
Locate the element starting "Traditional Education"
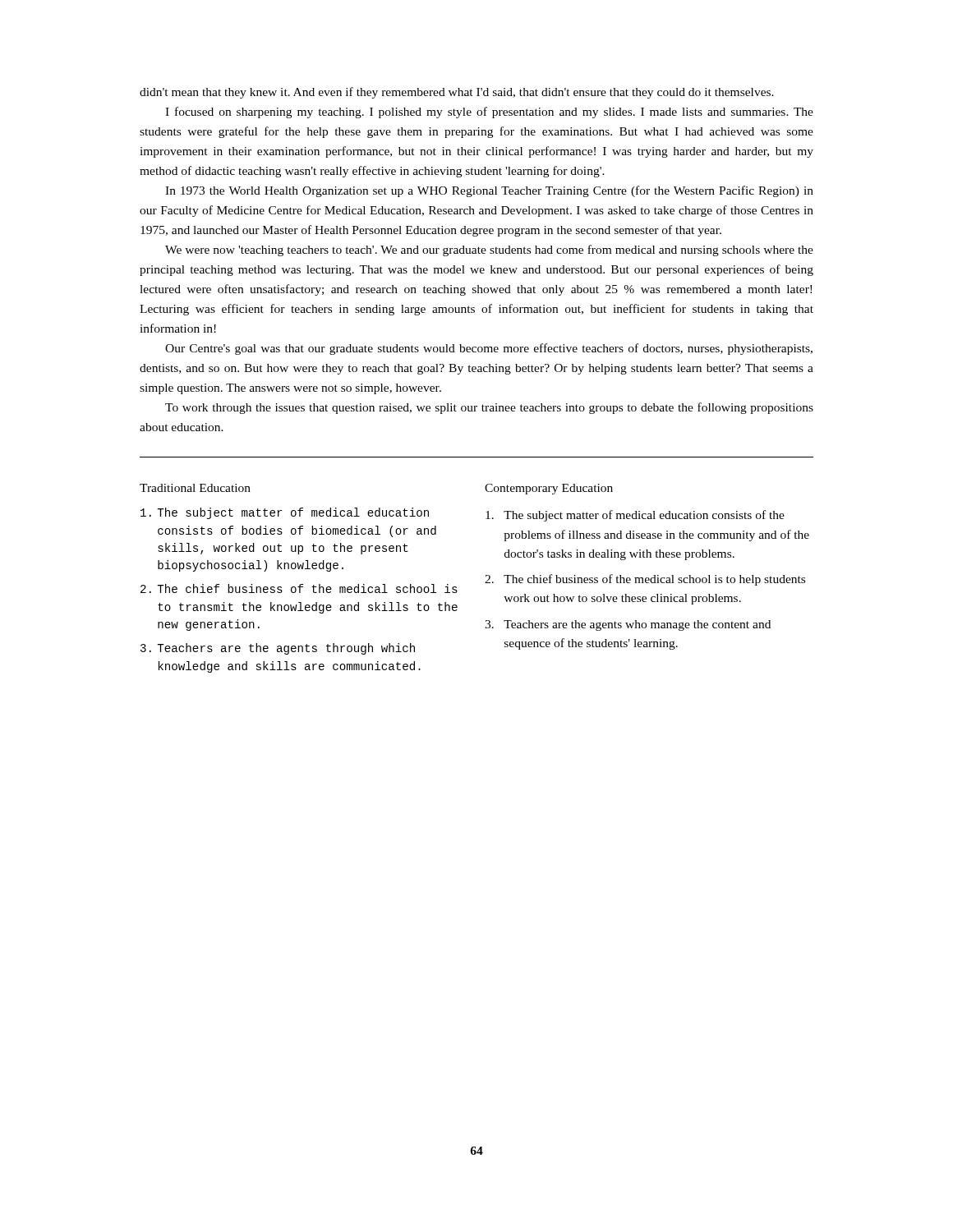coord(195,488)
